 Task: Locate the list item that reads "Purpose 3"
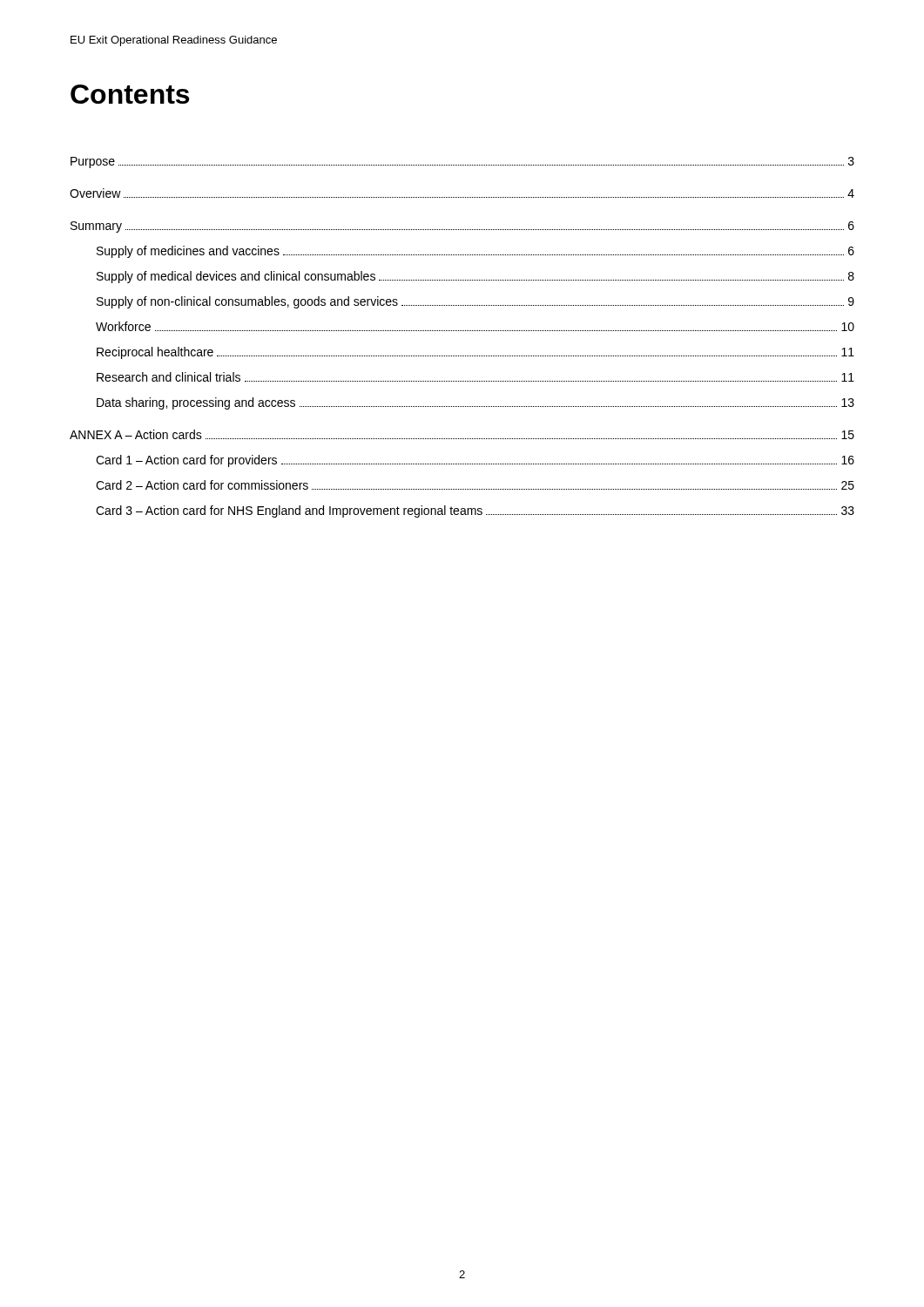pos(462,162)
